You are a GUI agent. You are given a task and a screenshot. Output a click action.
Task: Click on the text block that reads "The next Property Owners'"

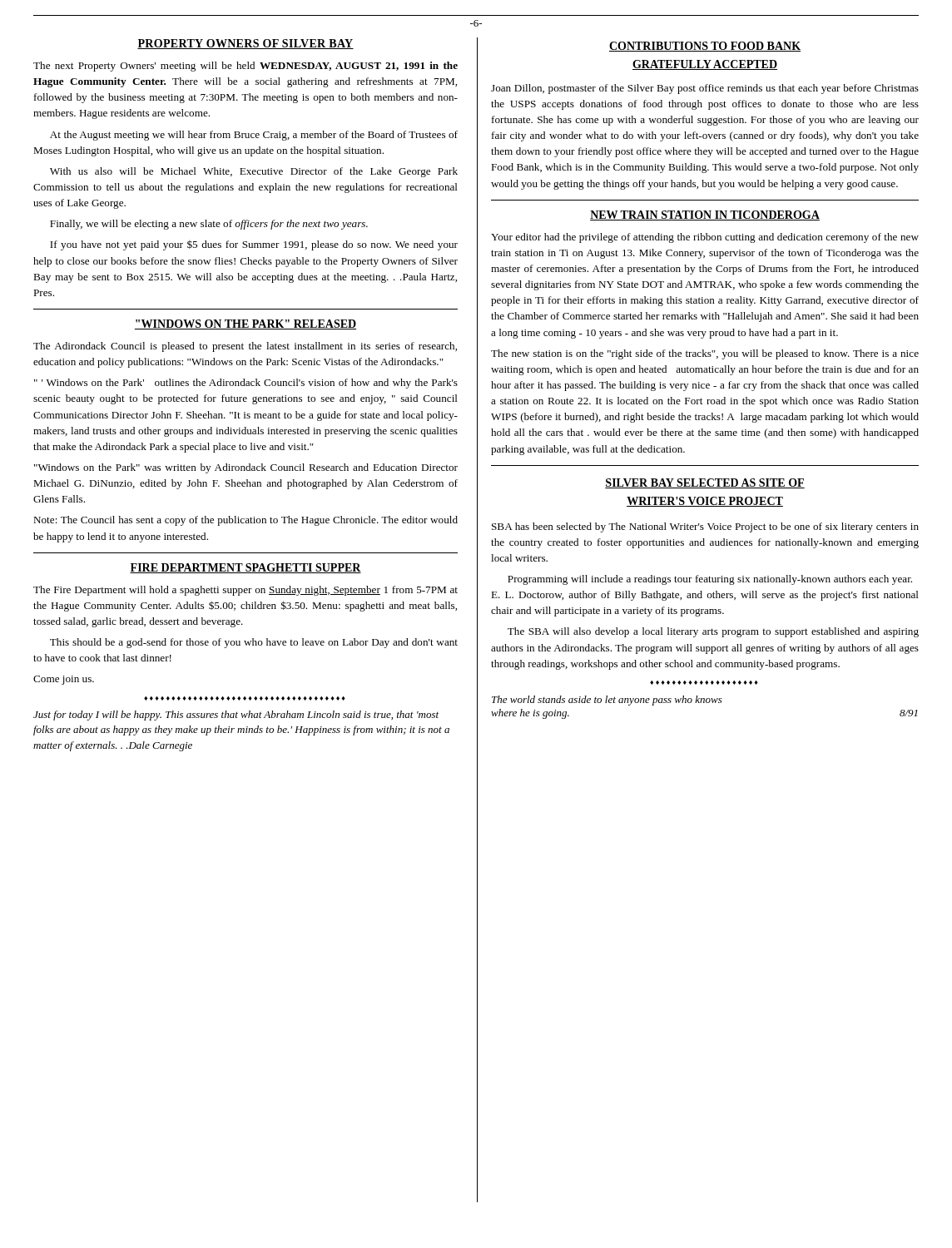pyautogui.click(x=246, y=179)
